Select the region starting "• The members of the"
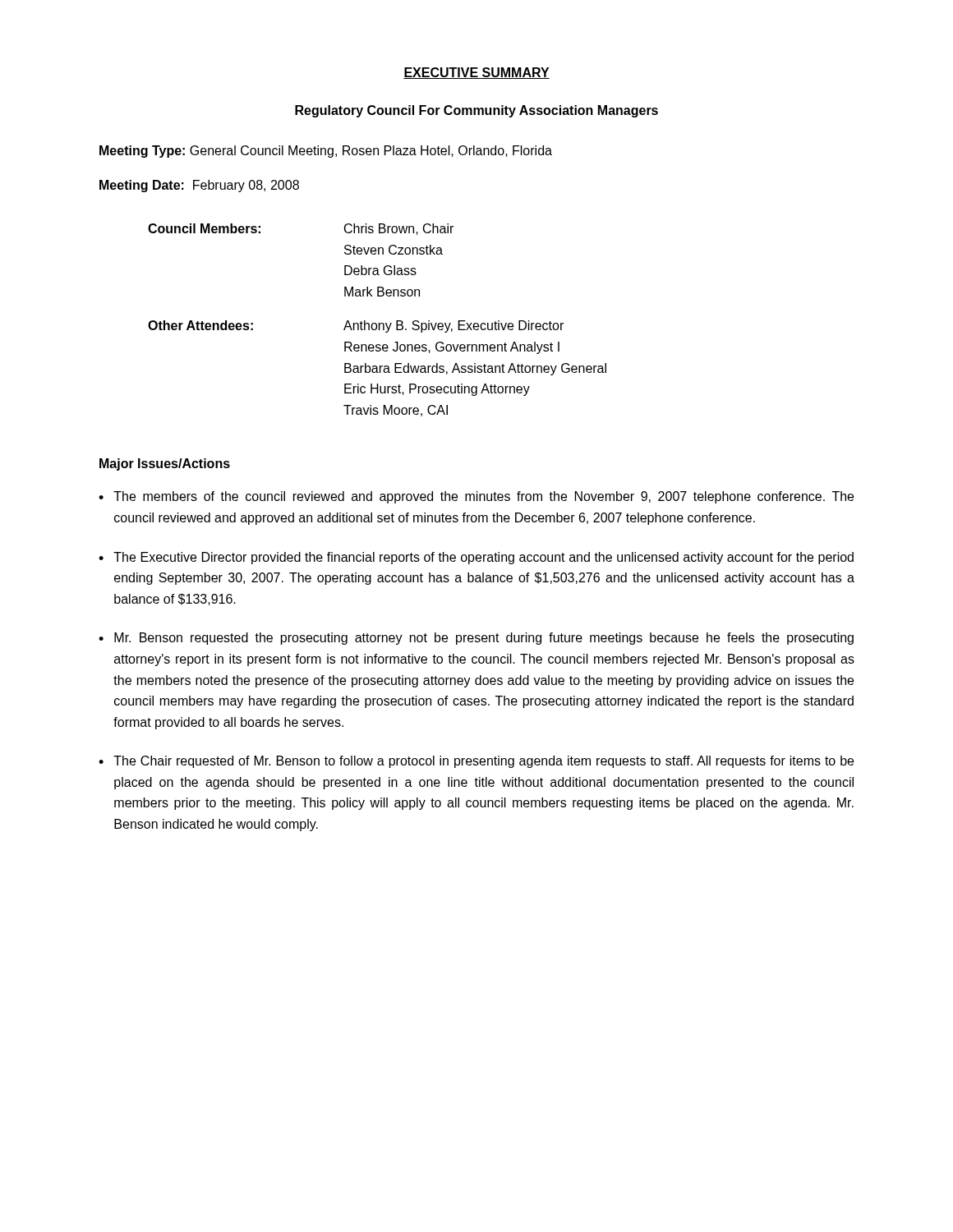 point(476,508)
